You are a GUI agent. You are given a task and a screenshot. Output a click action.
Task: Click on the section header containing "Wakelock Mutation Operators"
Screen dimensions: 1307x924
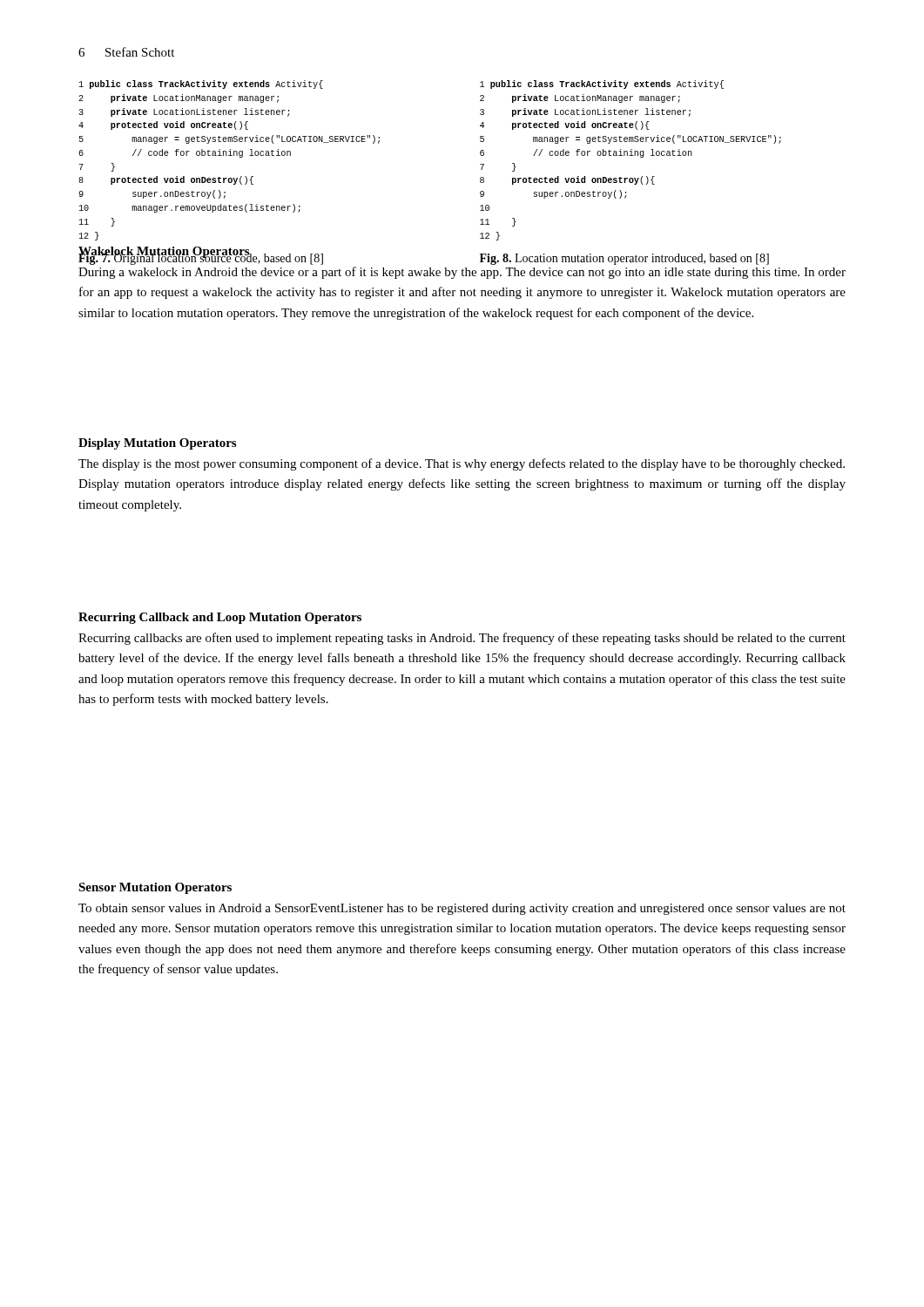coord(164,251)
